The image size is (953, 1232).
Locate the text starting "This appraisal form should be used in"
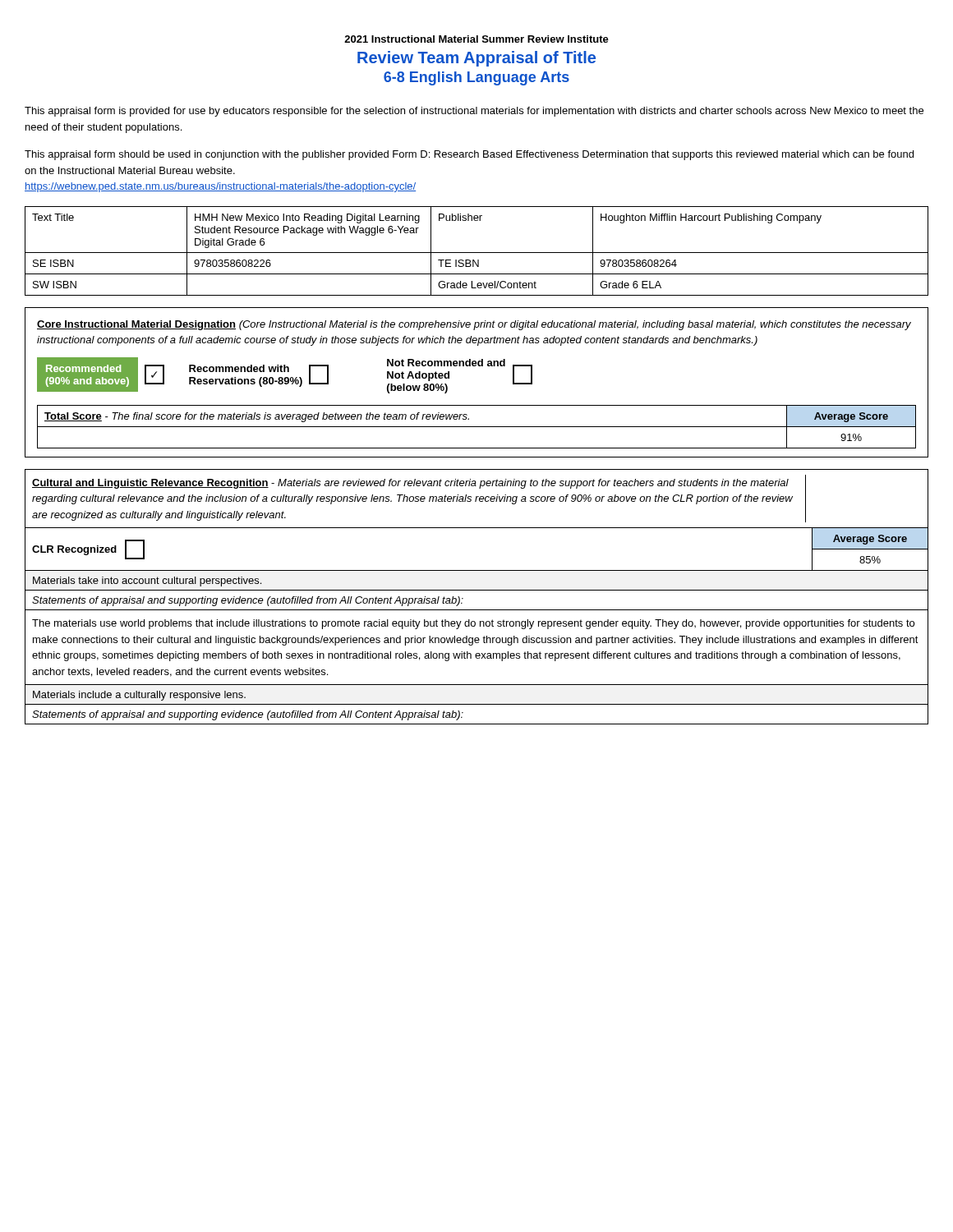click(x=469, y=155)
